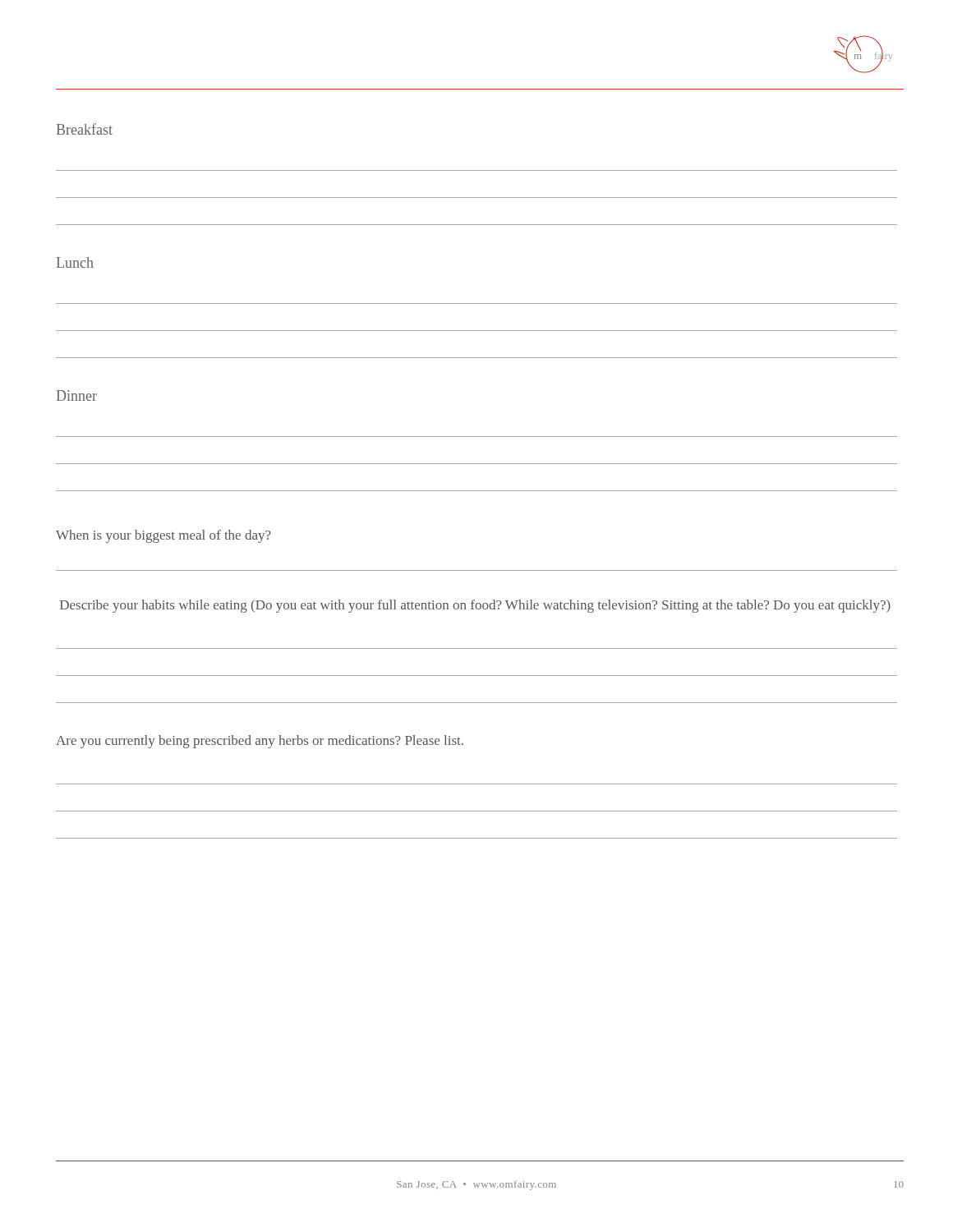Select the passage starting "Are you currently being prescribed any herbs"
Screen dimensions: 1232x953
coord(260,740)
